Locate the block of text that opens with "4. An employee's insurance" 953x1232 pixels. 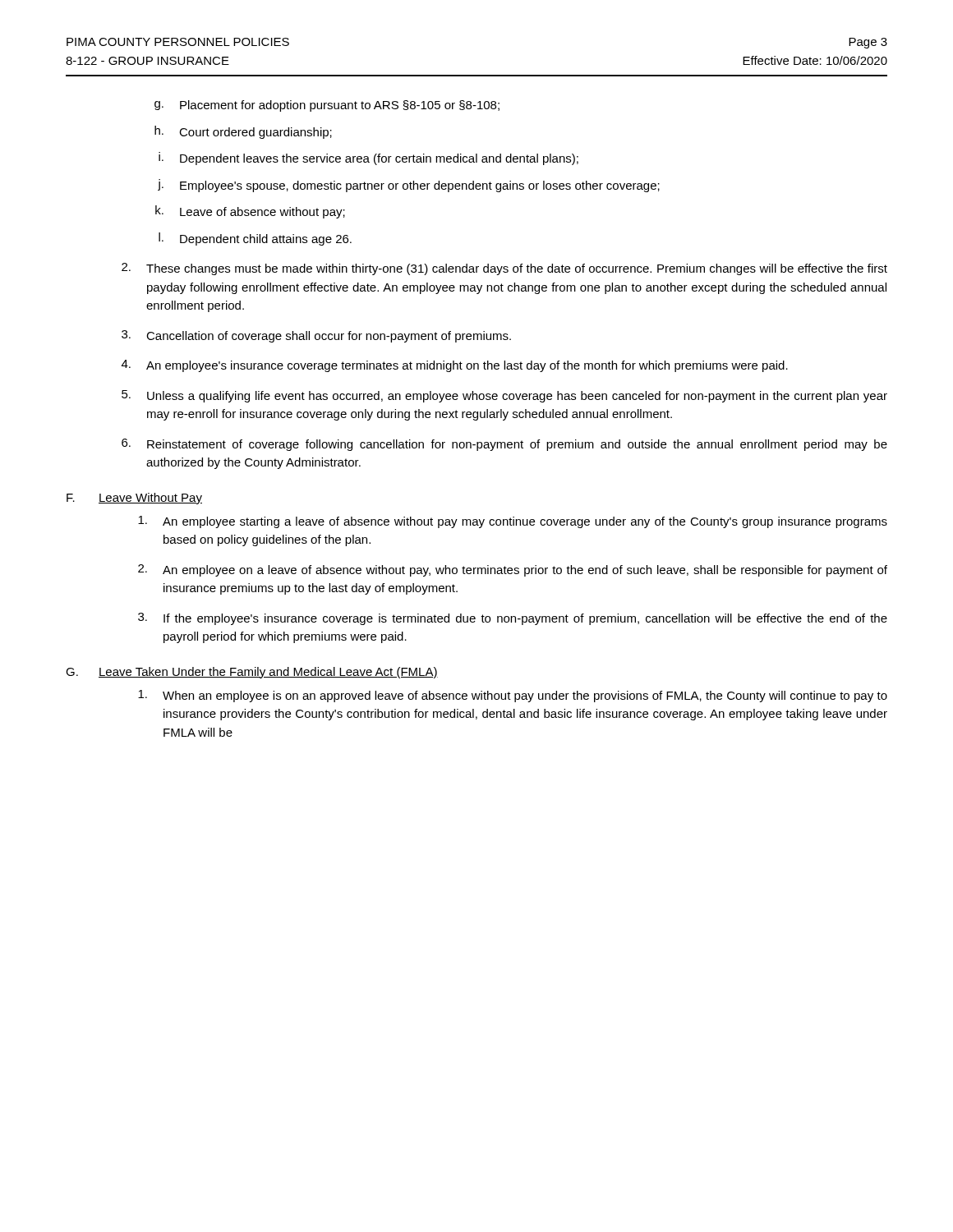476,366
